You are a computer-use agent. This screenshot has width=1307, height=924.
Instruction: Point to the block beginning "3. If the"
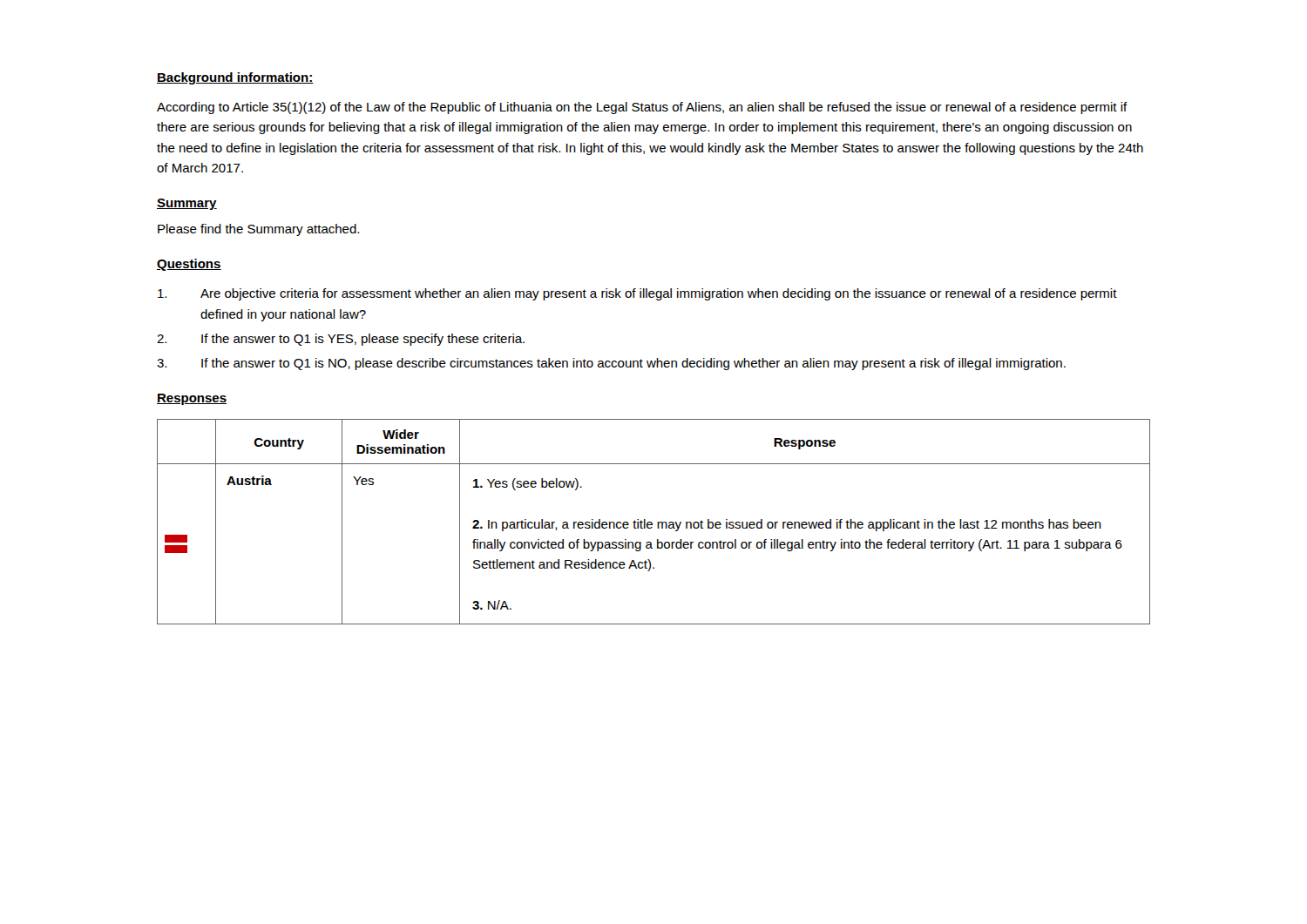(612, 363)
